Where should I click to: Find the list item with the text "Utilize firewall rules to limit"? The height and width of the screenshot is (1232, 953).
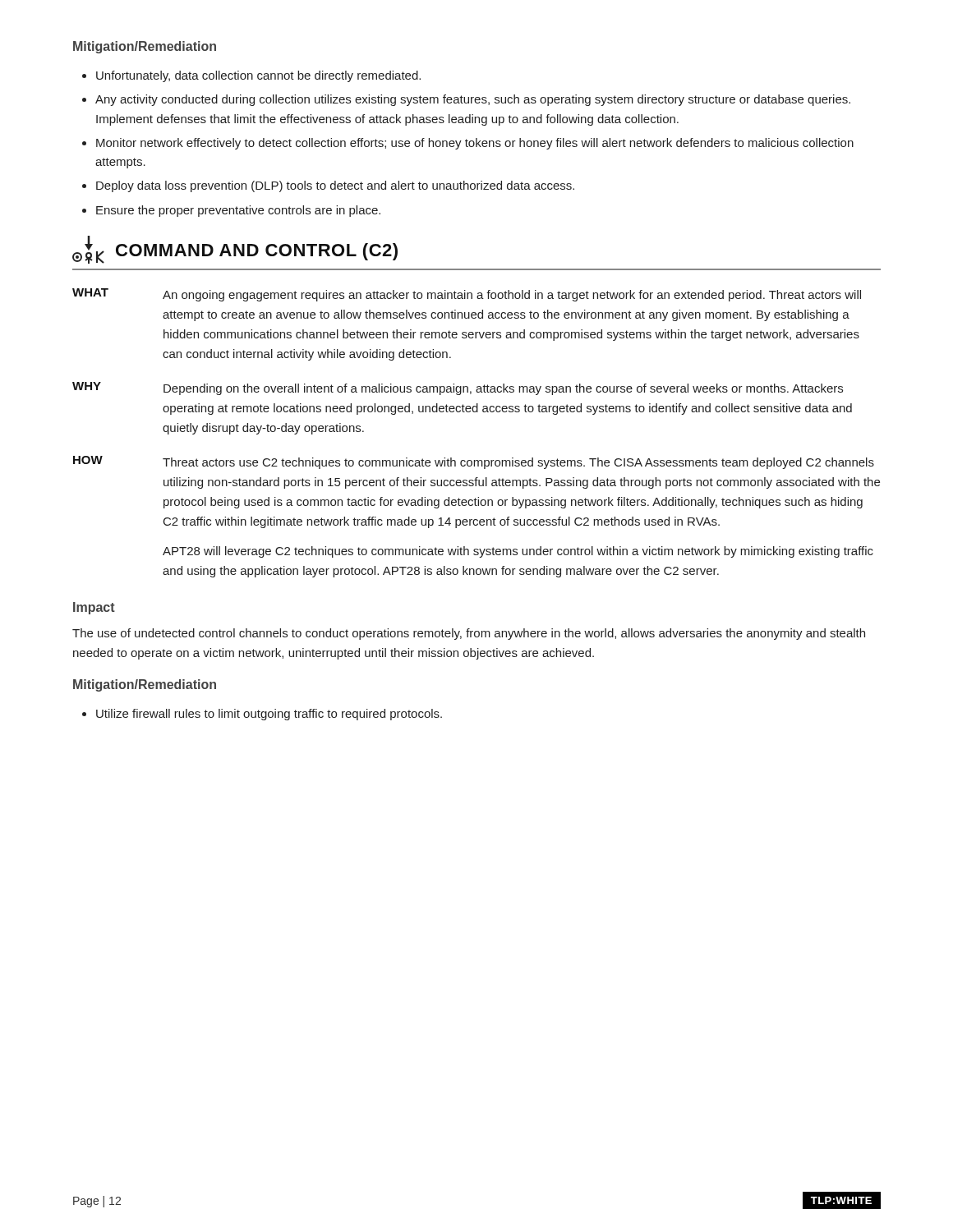269,713
